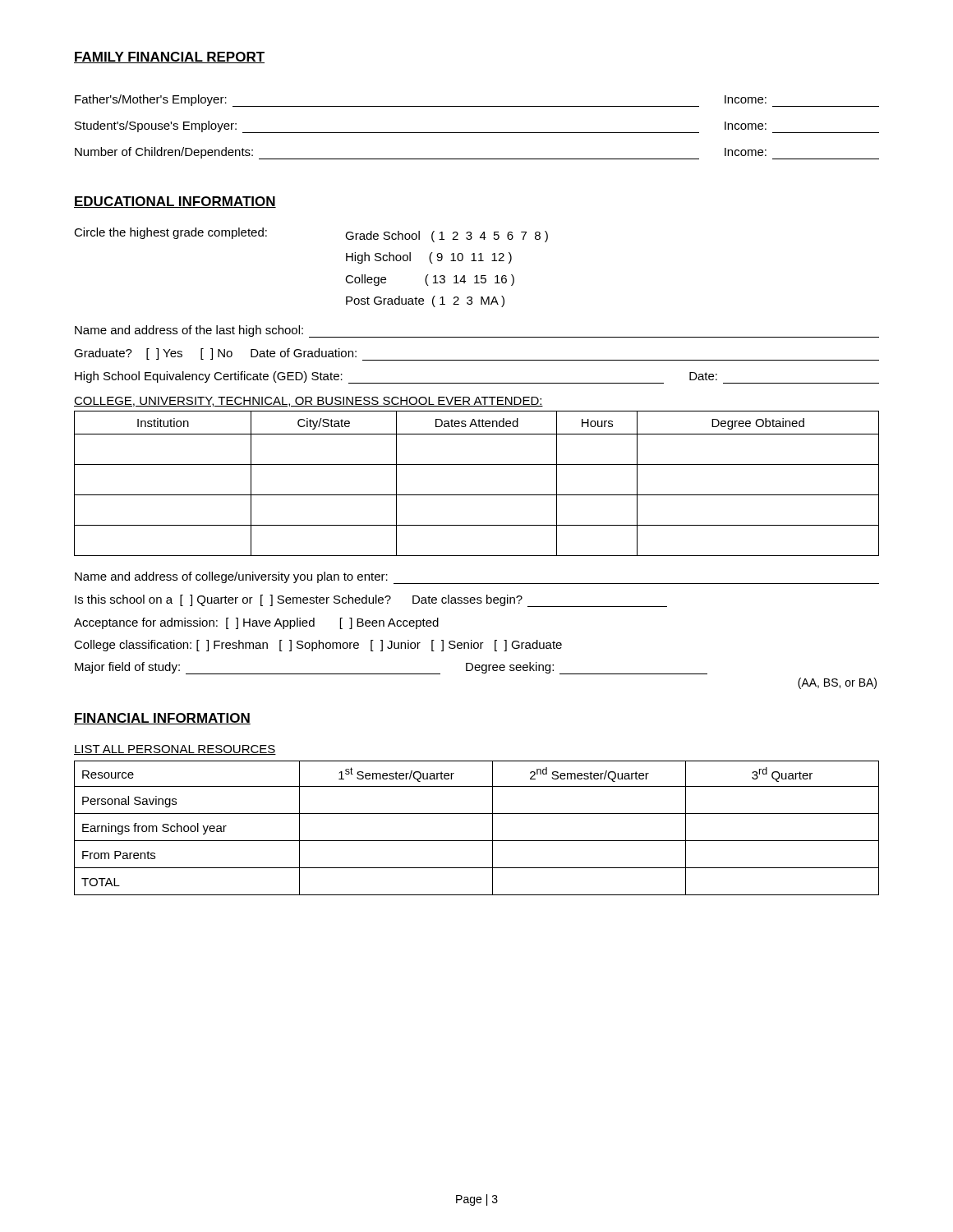This screenshot has height=1232, width=953.
Task: Select the element starting "Father's/Mother's Employer: Income:"
Action: [476, 99]
